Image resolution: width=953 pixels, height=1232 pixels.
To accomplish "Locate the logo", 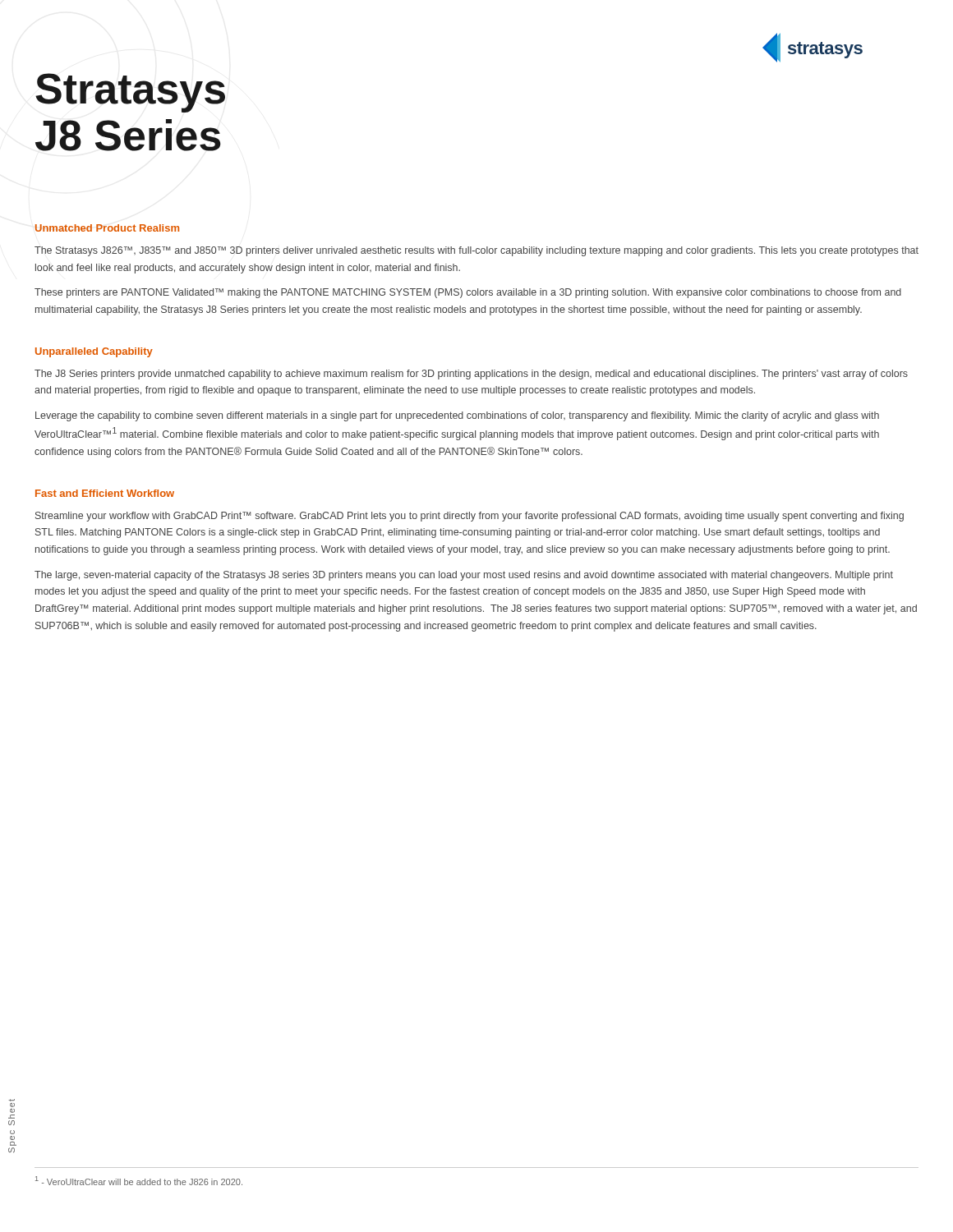I will click(x=840, y=48).
